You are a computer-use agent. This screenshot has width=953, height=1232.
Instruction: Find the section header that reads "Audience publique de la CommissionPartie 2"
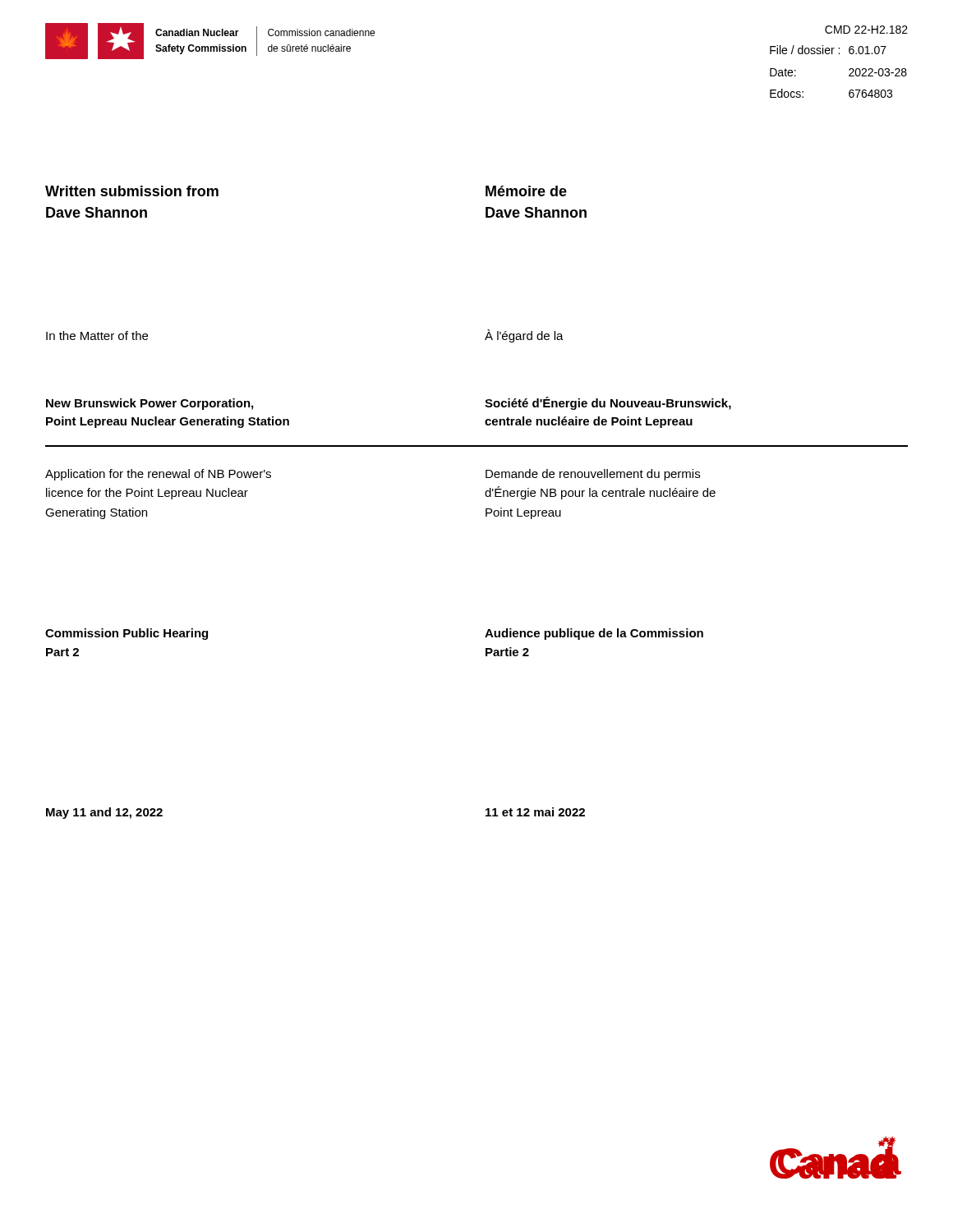point(698,643)
